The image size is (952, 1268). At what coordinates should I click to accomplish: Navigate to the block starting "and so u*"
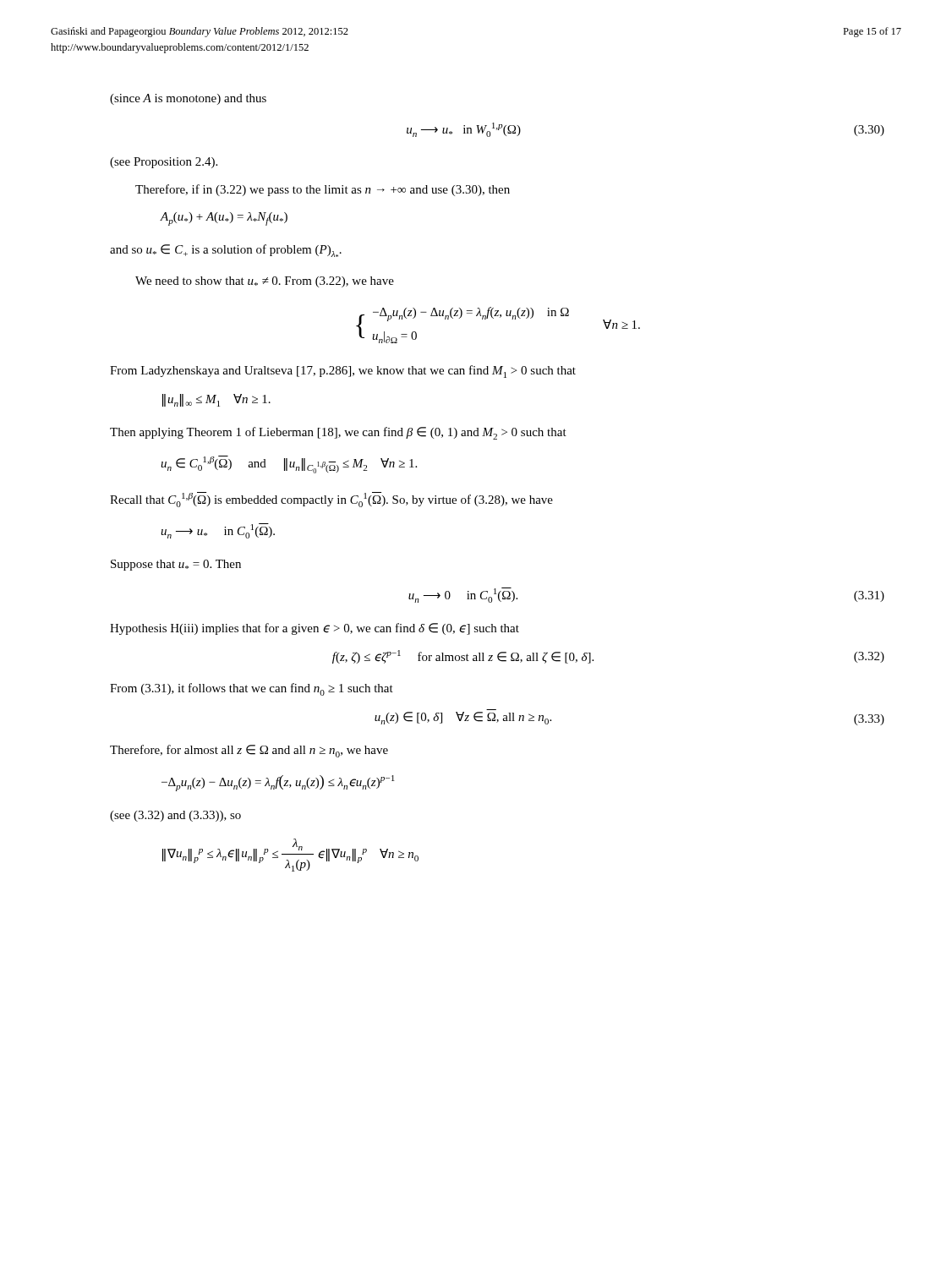[226, 252]
